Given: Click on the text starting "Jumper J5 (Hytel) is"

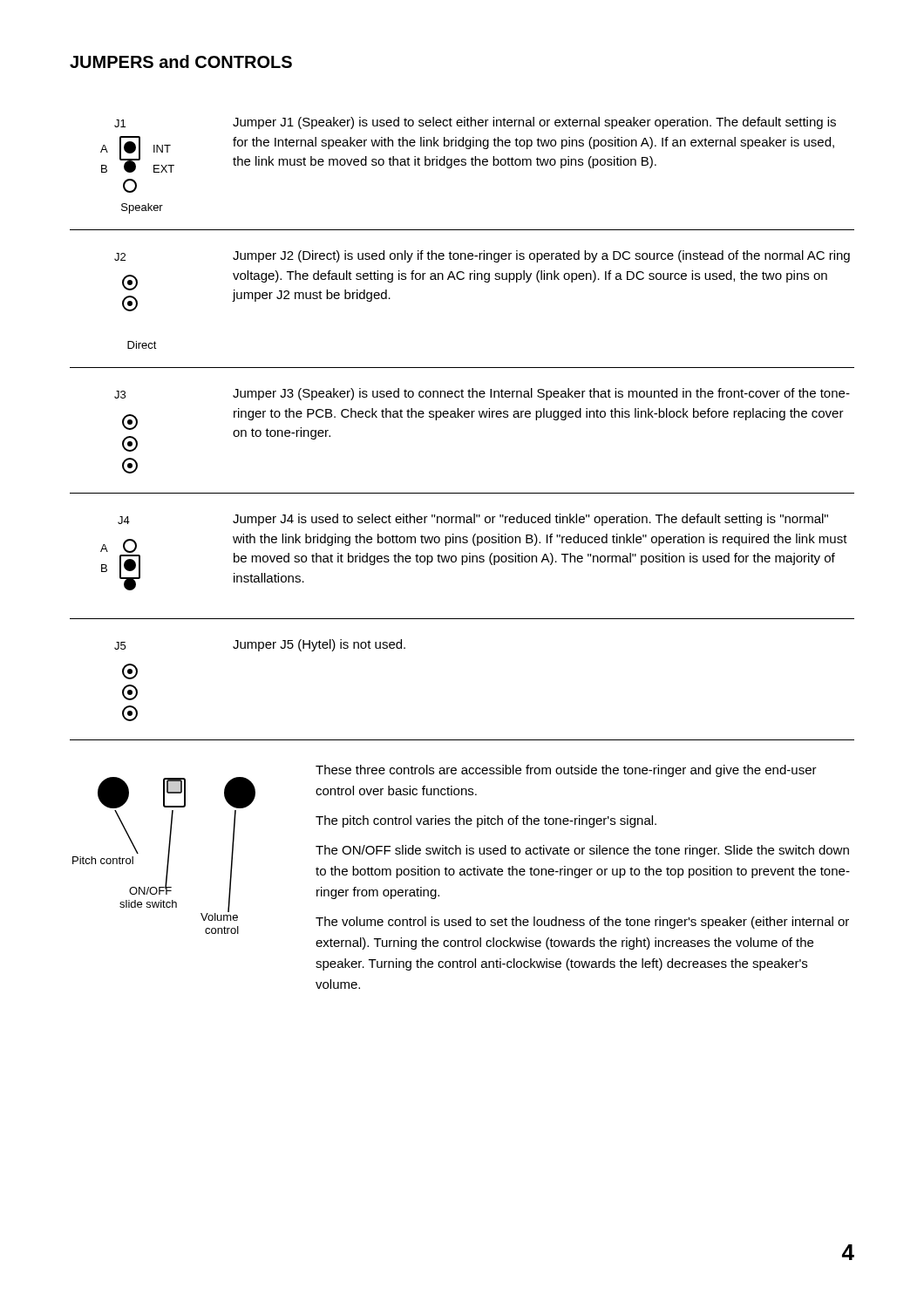Looking at the screenshot, I should pyautogui.click(x=320, y=644).
